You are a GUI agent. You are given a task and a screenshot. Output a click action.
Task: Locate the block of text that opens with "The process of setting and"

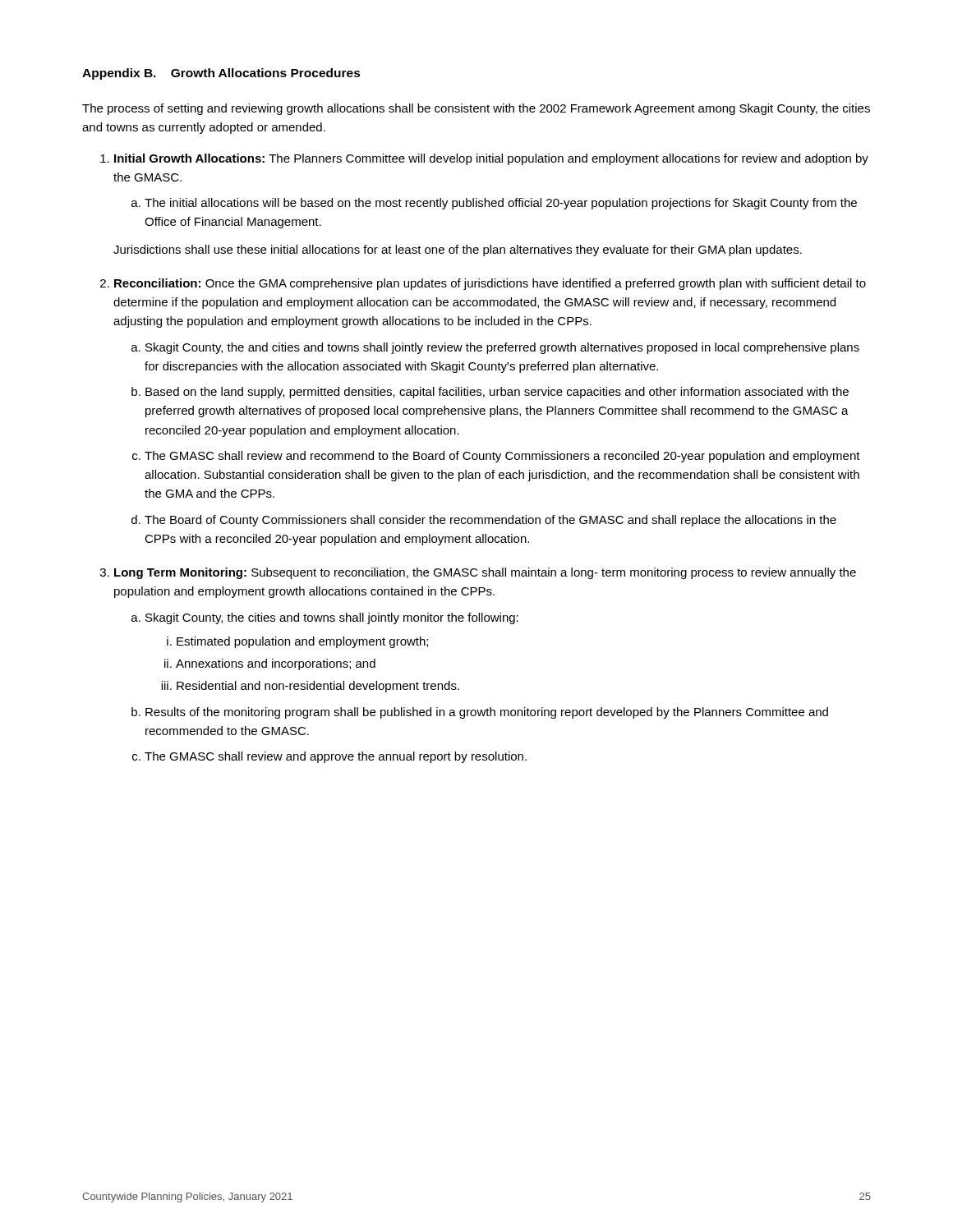(x=476, y=118)
